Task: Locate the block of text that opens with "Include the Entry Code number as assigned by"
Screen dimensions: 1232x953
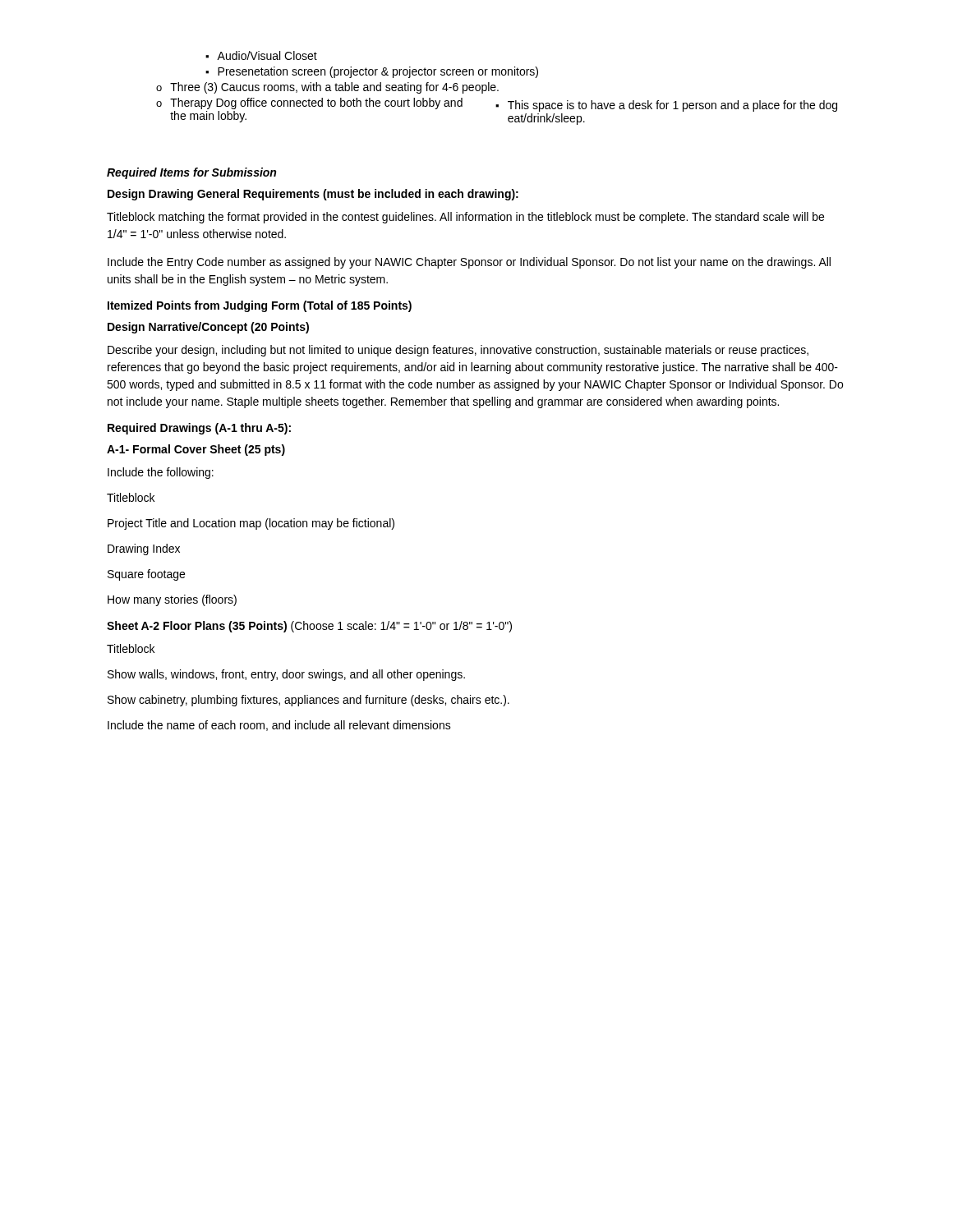Action: point(469,271)
